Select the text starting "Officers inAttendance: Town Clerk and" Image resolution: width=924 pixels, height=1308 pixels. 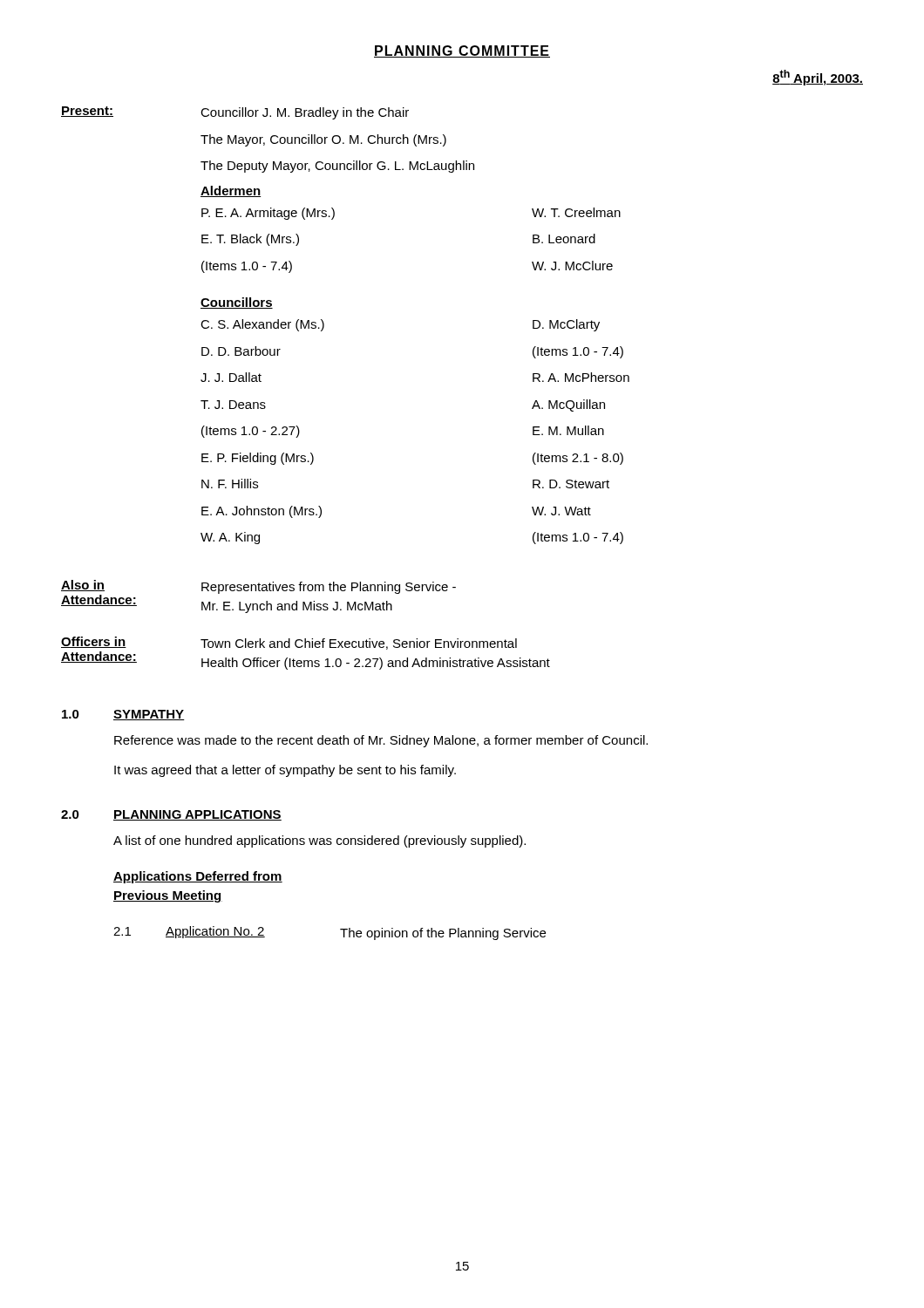[462, 657]
